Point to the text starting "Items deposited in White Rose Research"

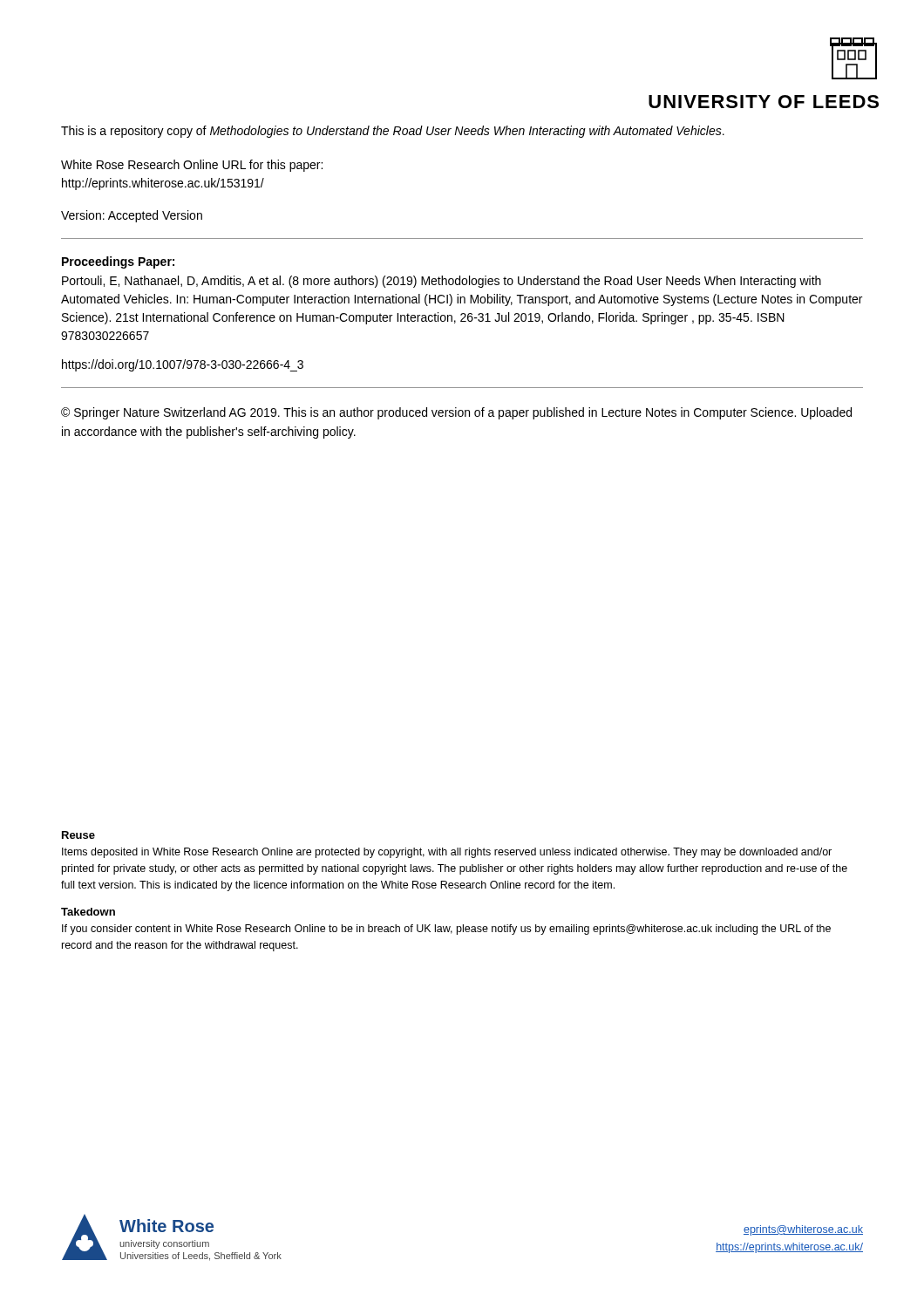[454, 868]
